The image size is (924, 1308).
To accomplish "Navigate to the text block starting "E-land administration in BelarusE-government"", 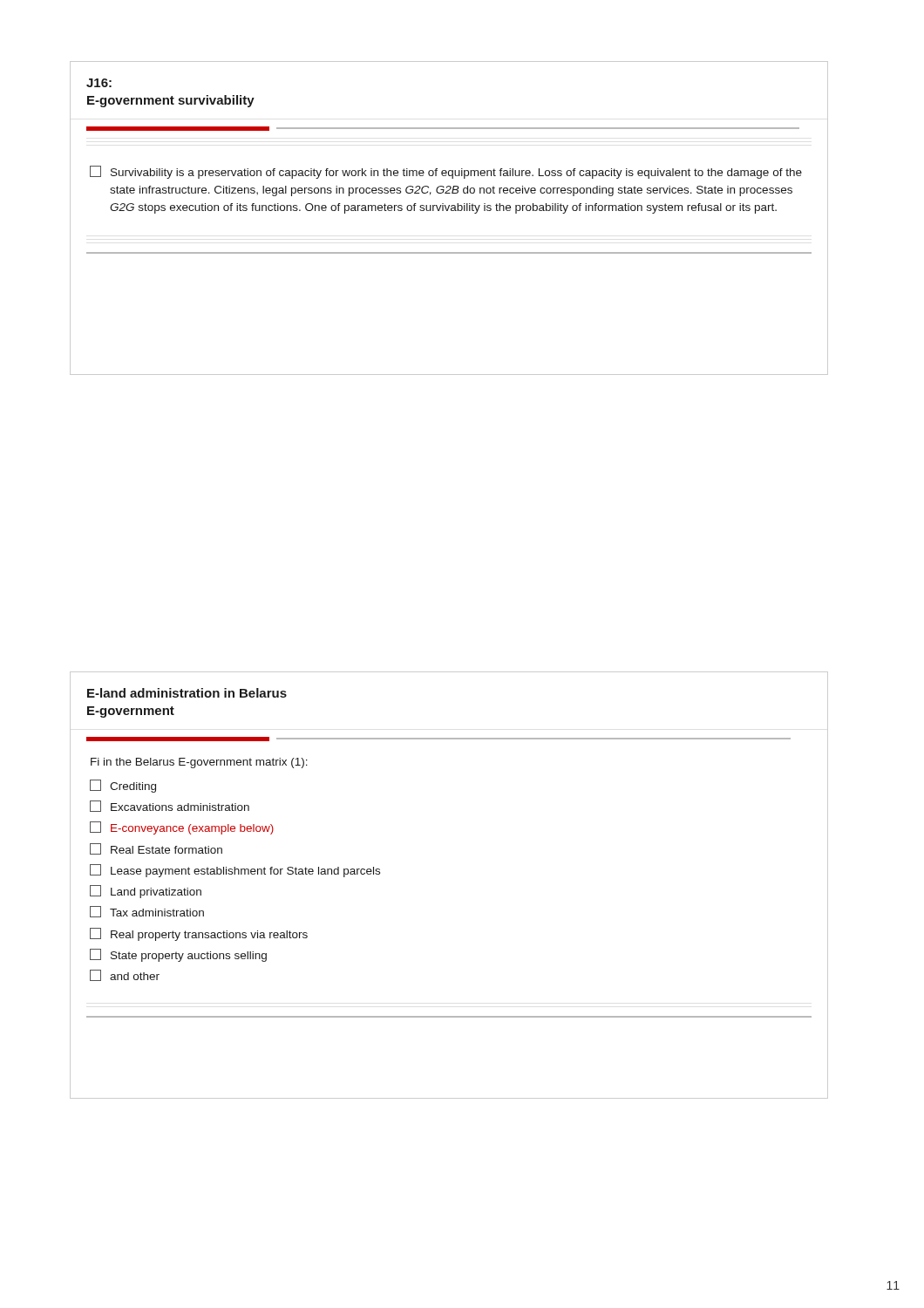I will pos(187,693).
